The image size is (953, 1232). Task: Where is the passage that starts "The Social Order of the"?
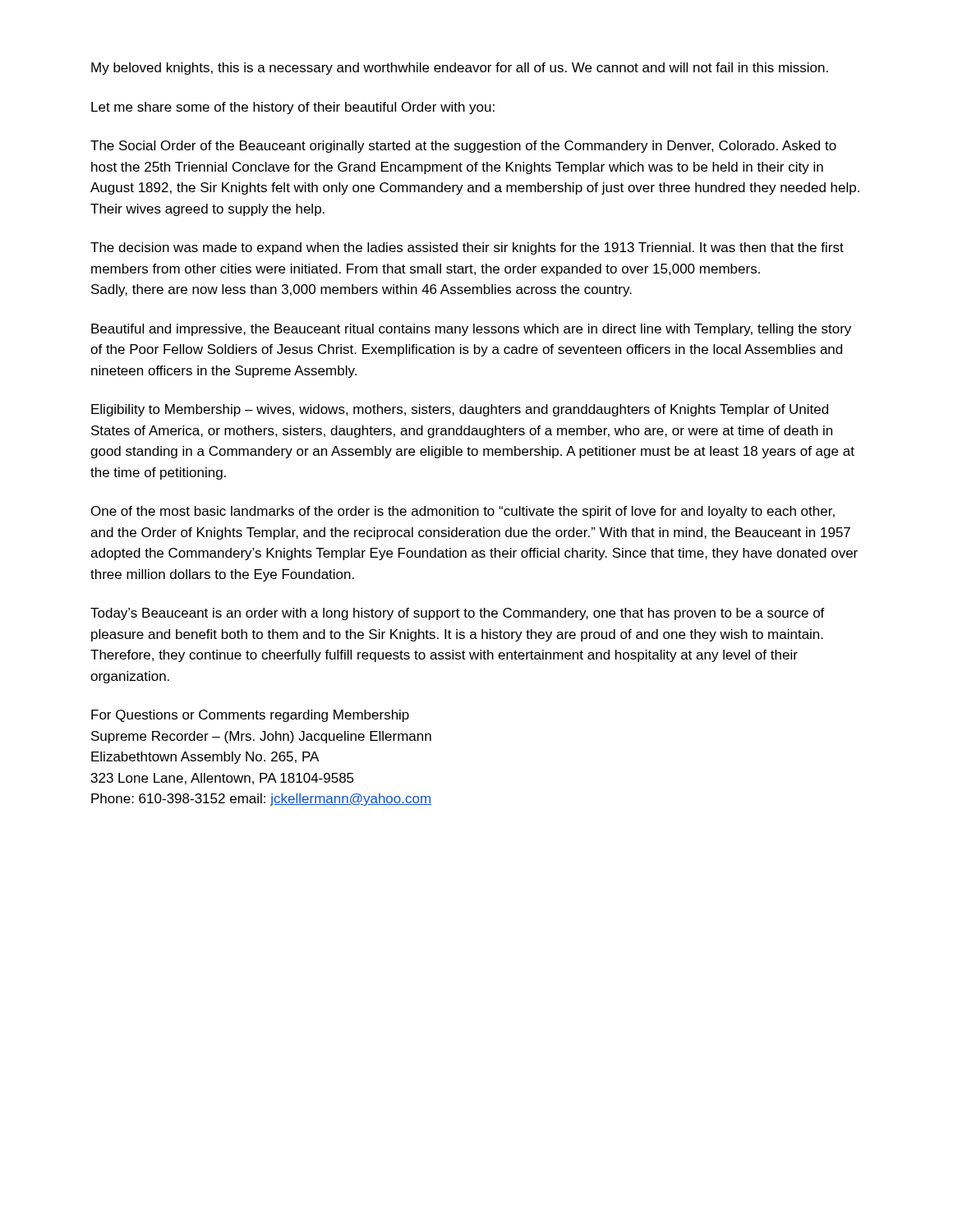(475, 177)
